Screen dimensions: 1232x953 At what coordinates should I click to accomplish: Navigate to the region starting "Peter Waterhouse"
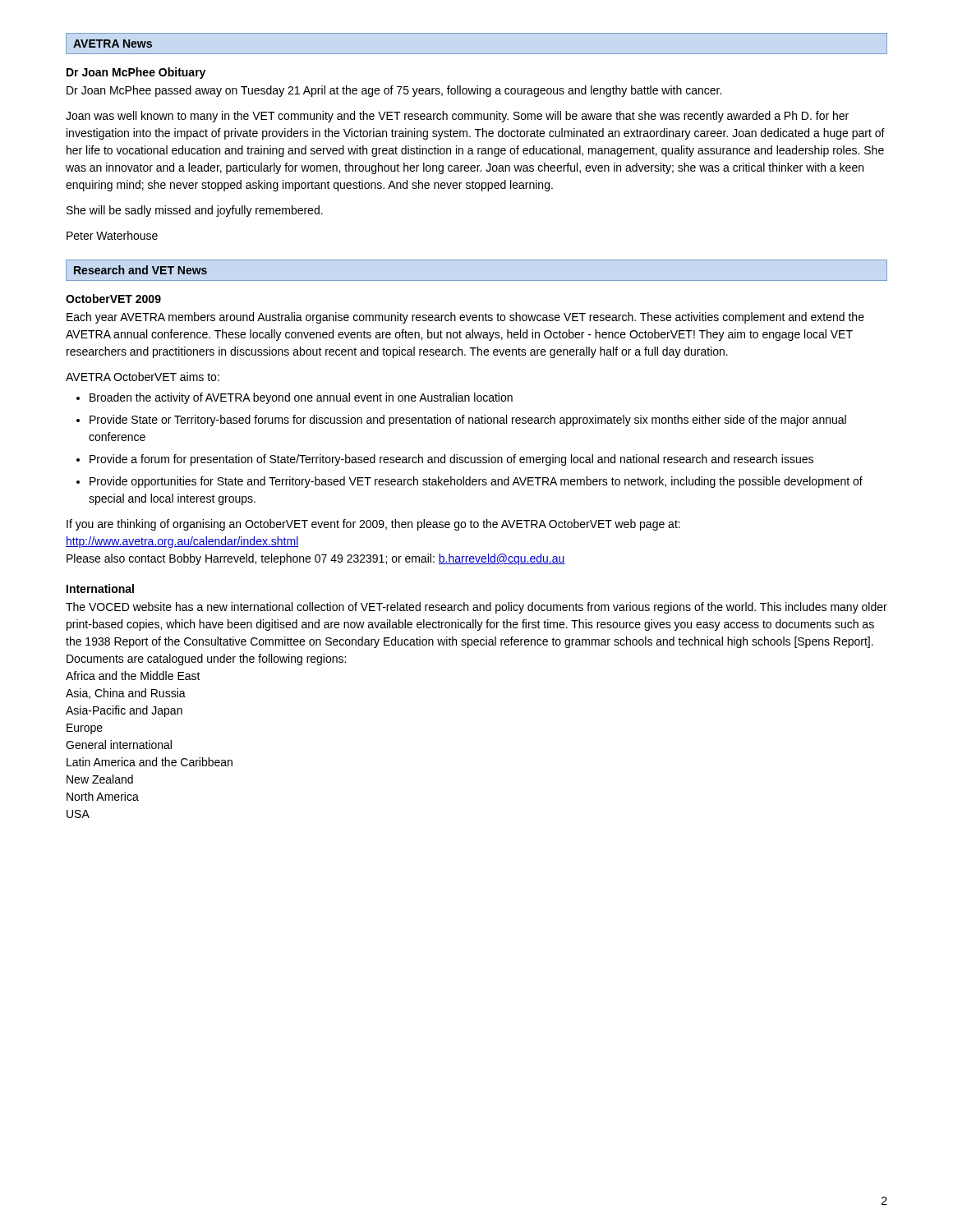tap(112, 236)
